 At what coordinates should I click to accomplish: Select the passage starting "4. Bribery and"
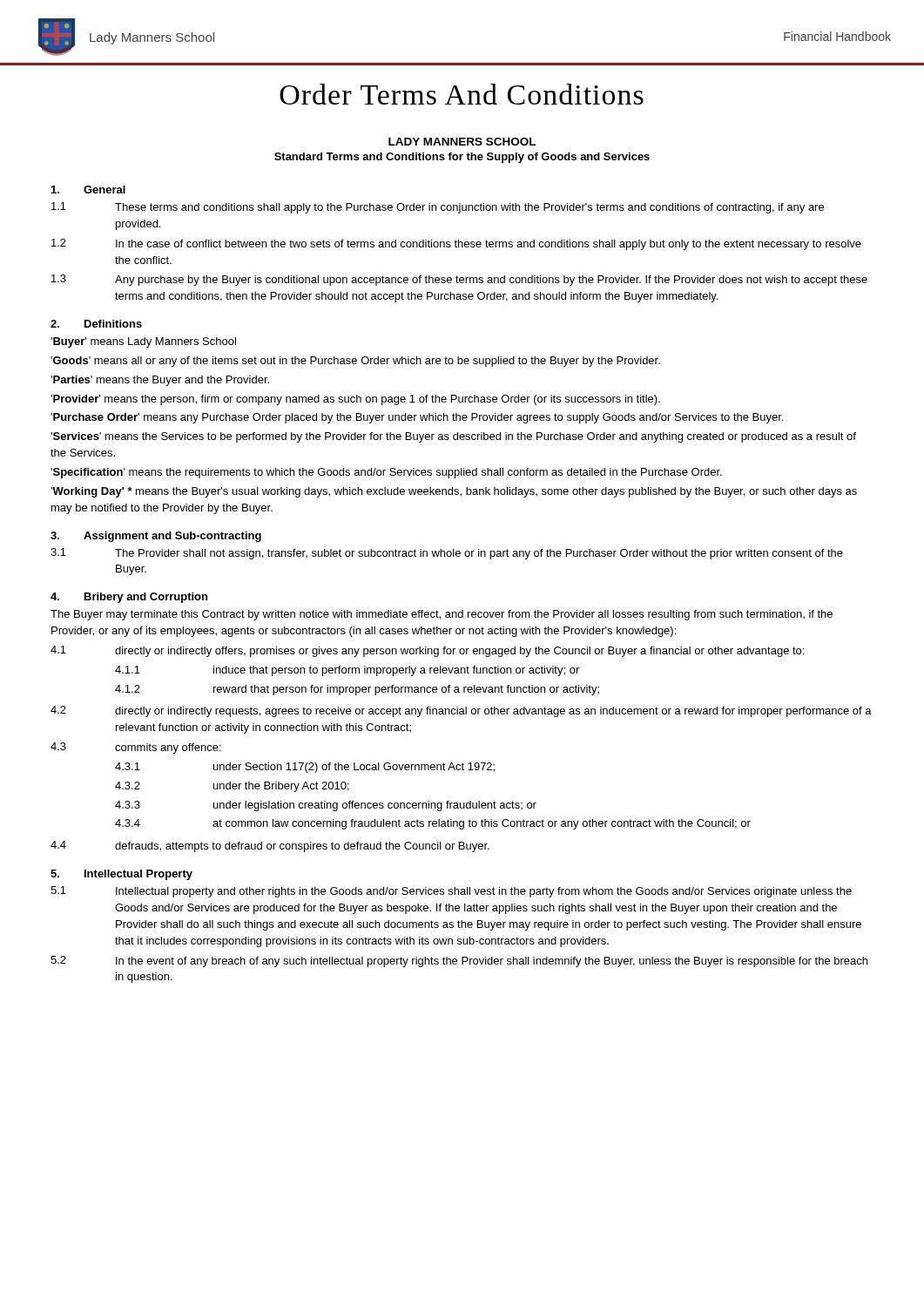(x=129, y=597)
